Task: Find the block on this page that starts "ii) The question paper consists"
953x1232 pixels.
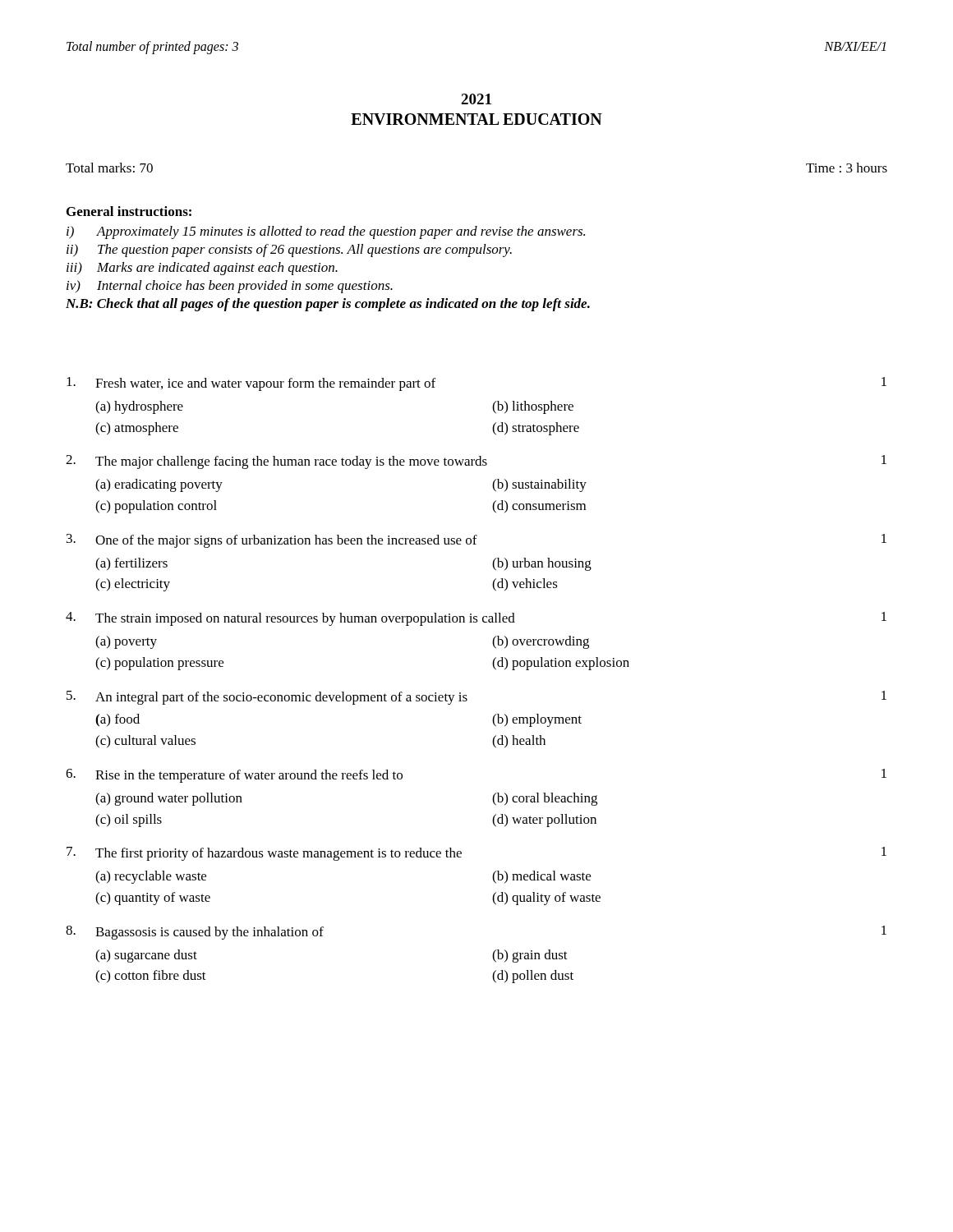Action: 476,250
